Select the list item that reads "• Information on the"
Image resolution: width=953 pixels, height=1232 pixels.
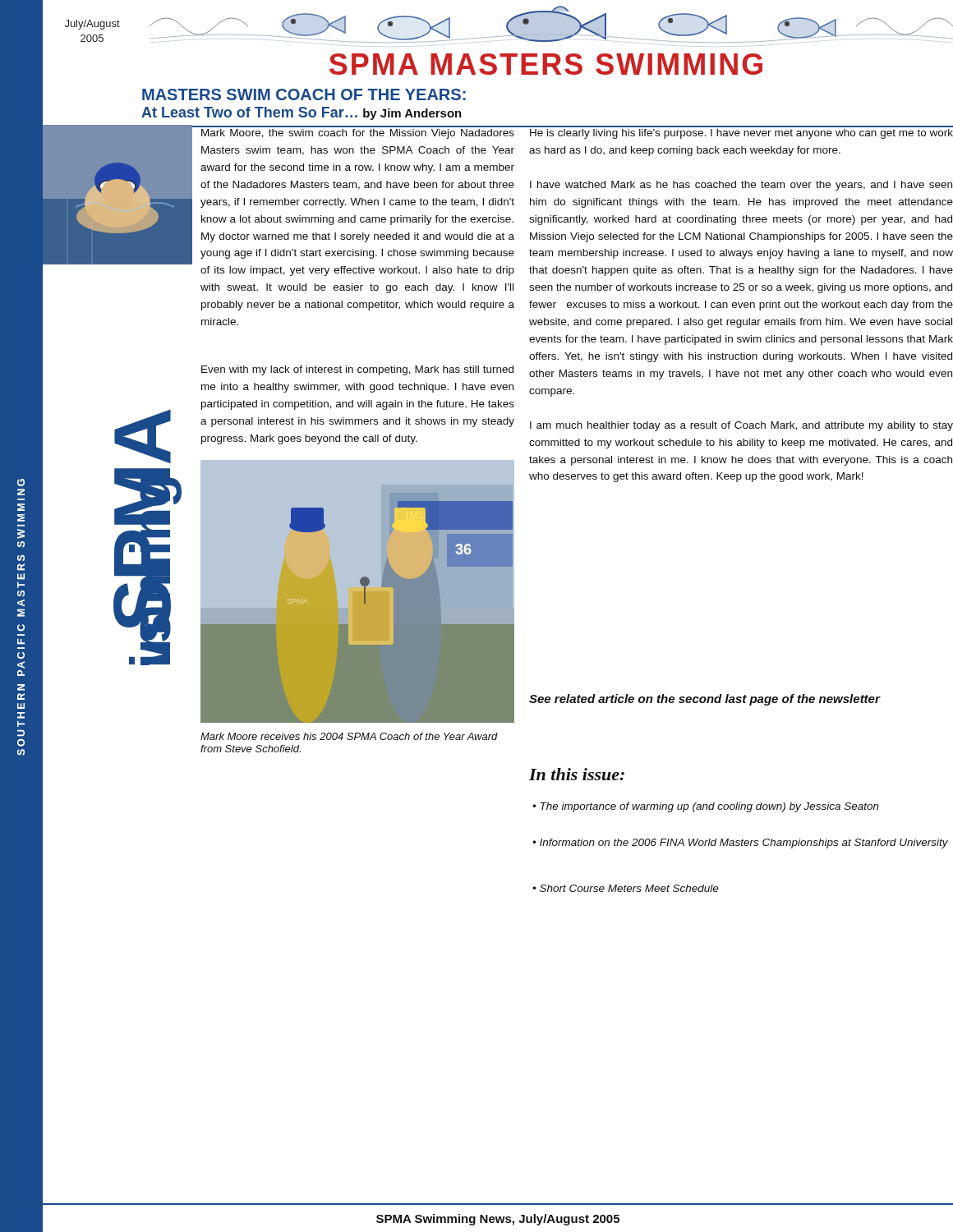[740, 842]
